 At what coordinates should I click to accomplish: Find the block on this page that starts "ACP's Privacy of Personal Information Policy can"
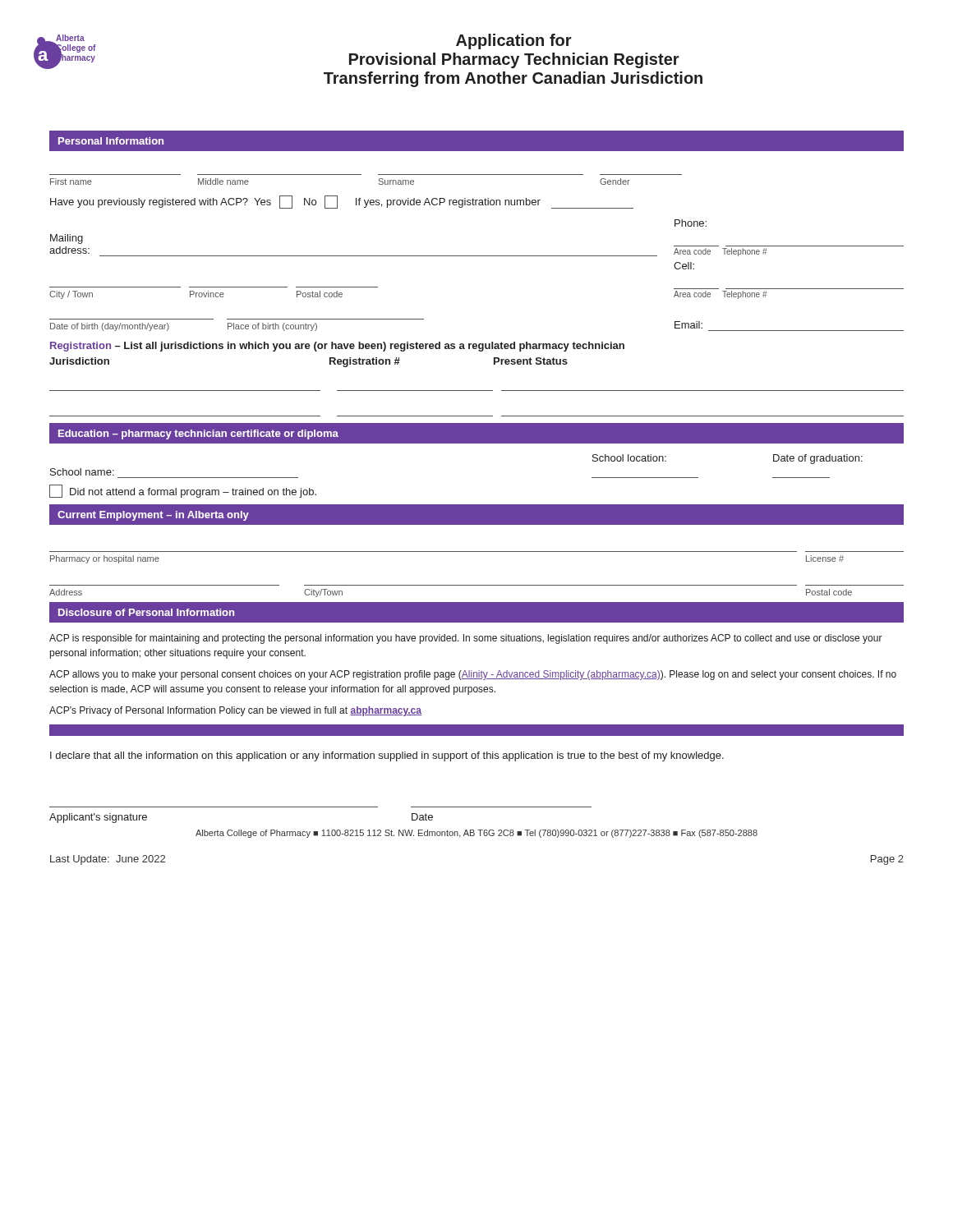click(x=235, y=710)
